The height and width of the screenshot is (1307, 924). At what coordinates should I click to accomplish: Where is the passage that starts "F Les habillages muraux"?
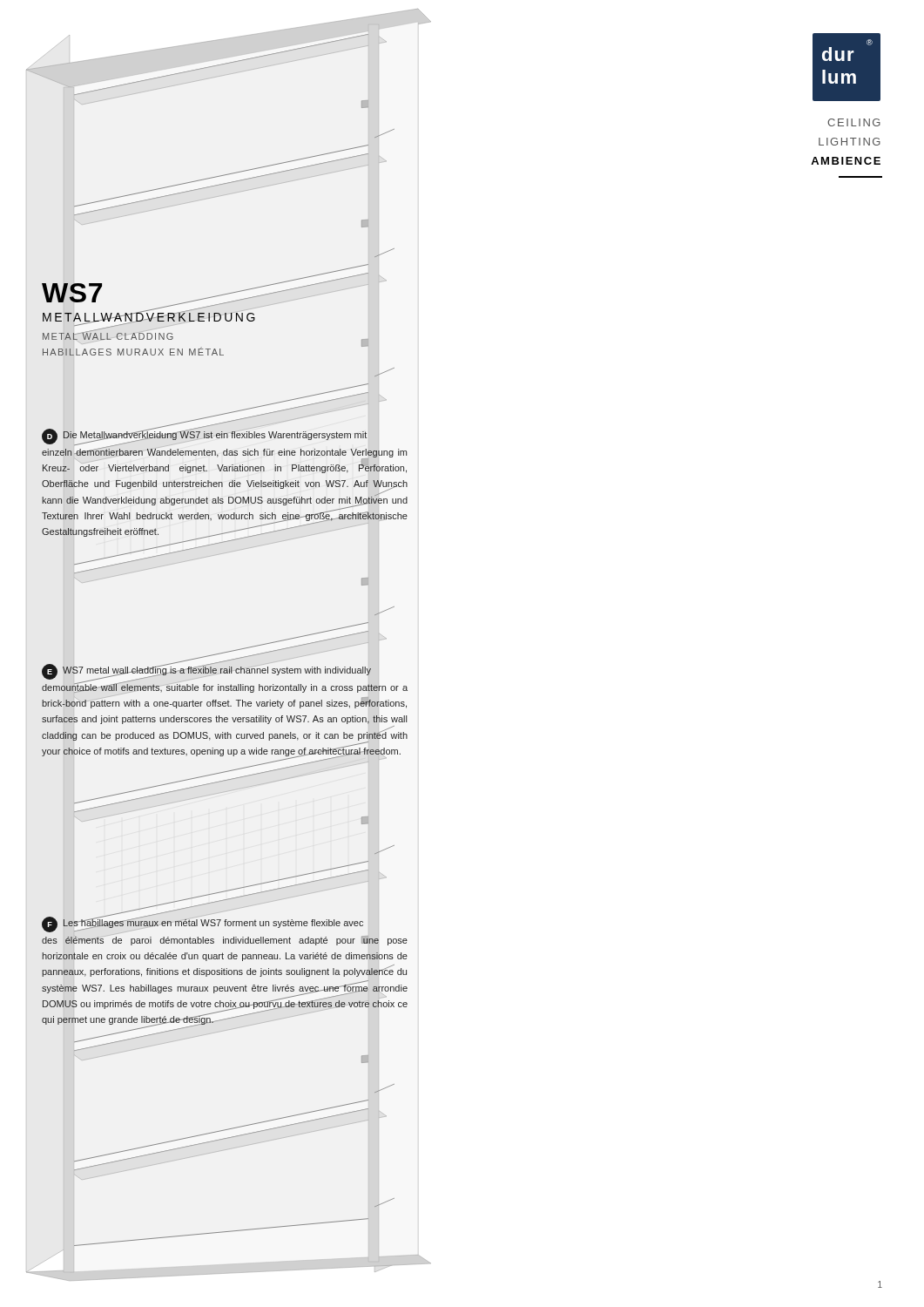(225, 970)
